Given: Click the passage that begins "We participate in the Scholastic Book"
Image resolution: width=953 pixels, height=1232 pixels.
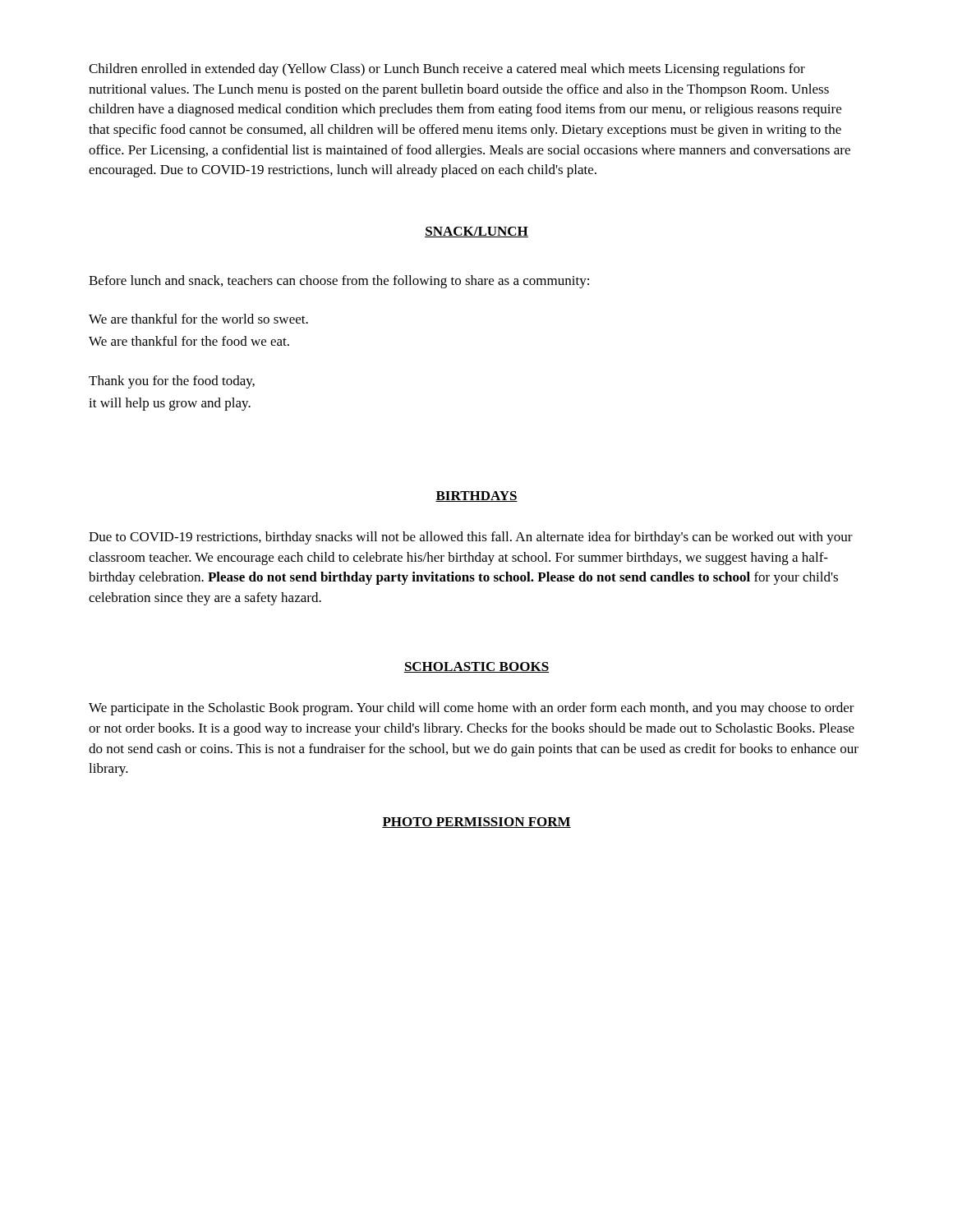Looking at the screenshot, I should tap(474, 738).
